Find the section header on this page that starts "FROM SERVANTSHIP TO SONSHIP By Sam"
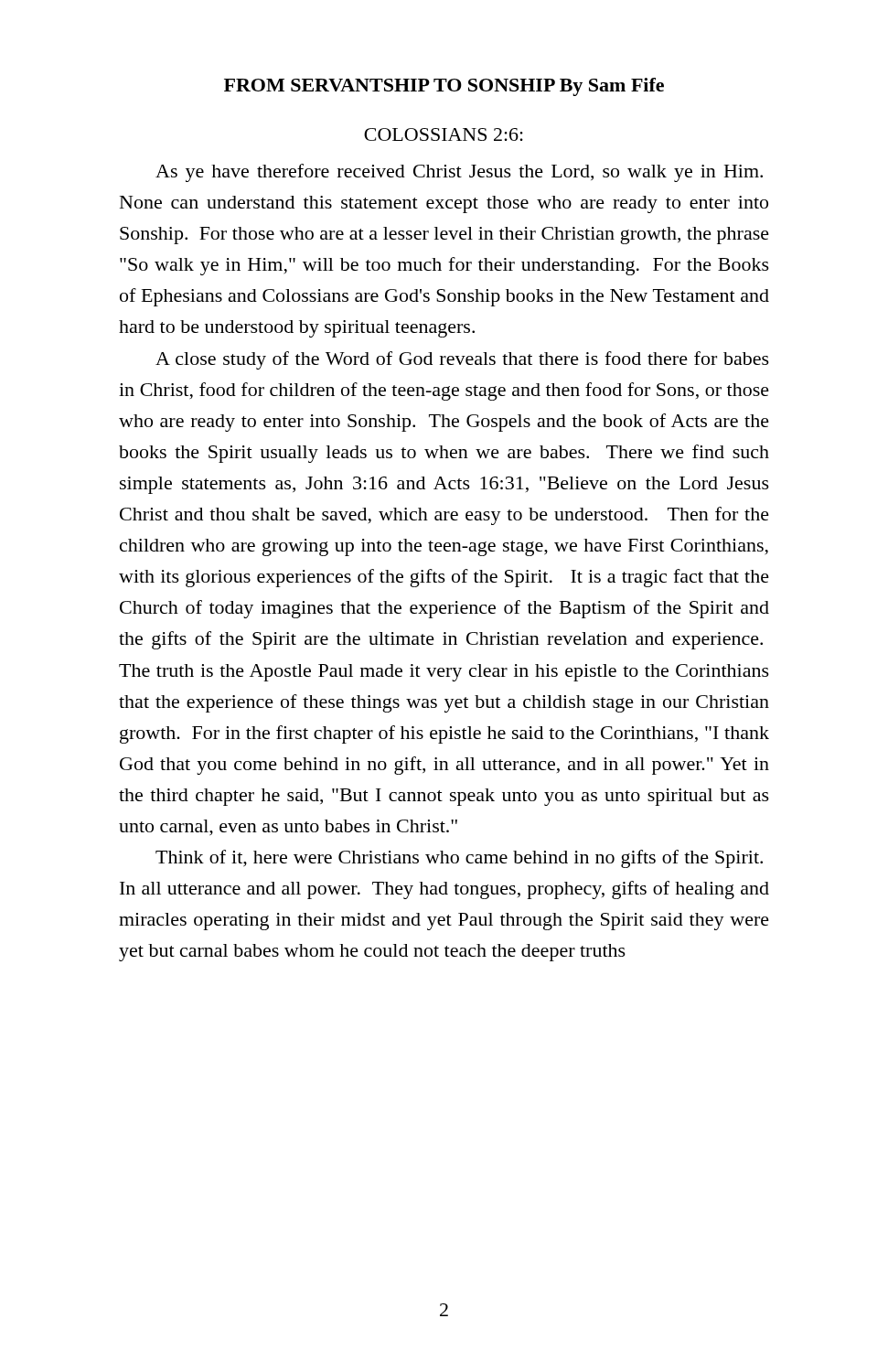The height and width of the screenshot is (1372, 888). [x=444, y=85]
